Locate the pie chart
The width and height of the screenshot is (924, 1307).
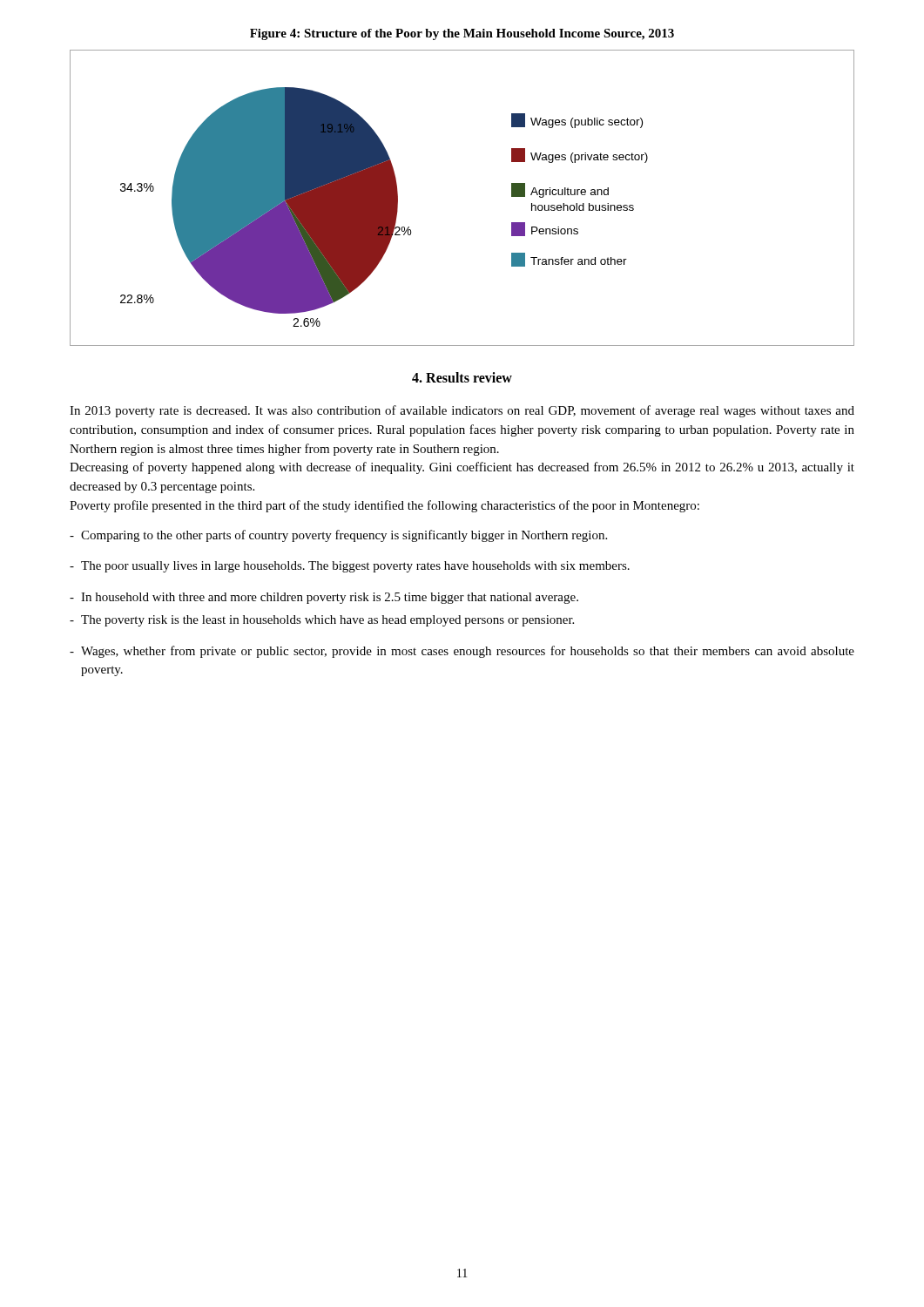pyautogui.click(x=462, y=198)
